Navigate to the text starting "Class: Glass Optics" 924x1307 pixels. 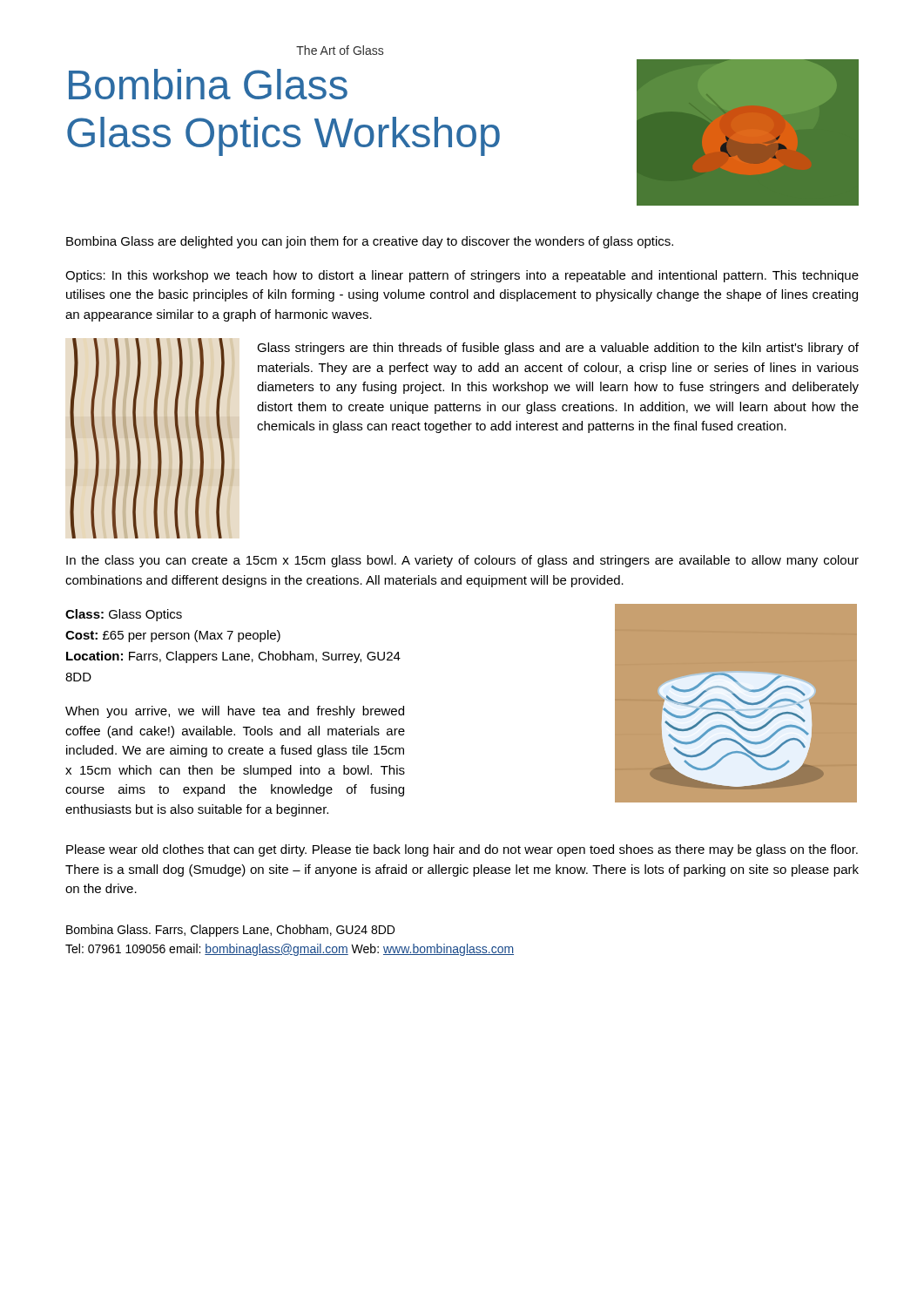pos(124,614)
